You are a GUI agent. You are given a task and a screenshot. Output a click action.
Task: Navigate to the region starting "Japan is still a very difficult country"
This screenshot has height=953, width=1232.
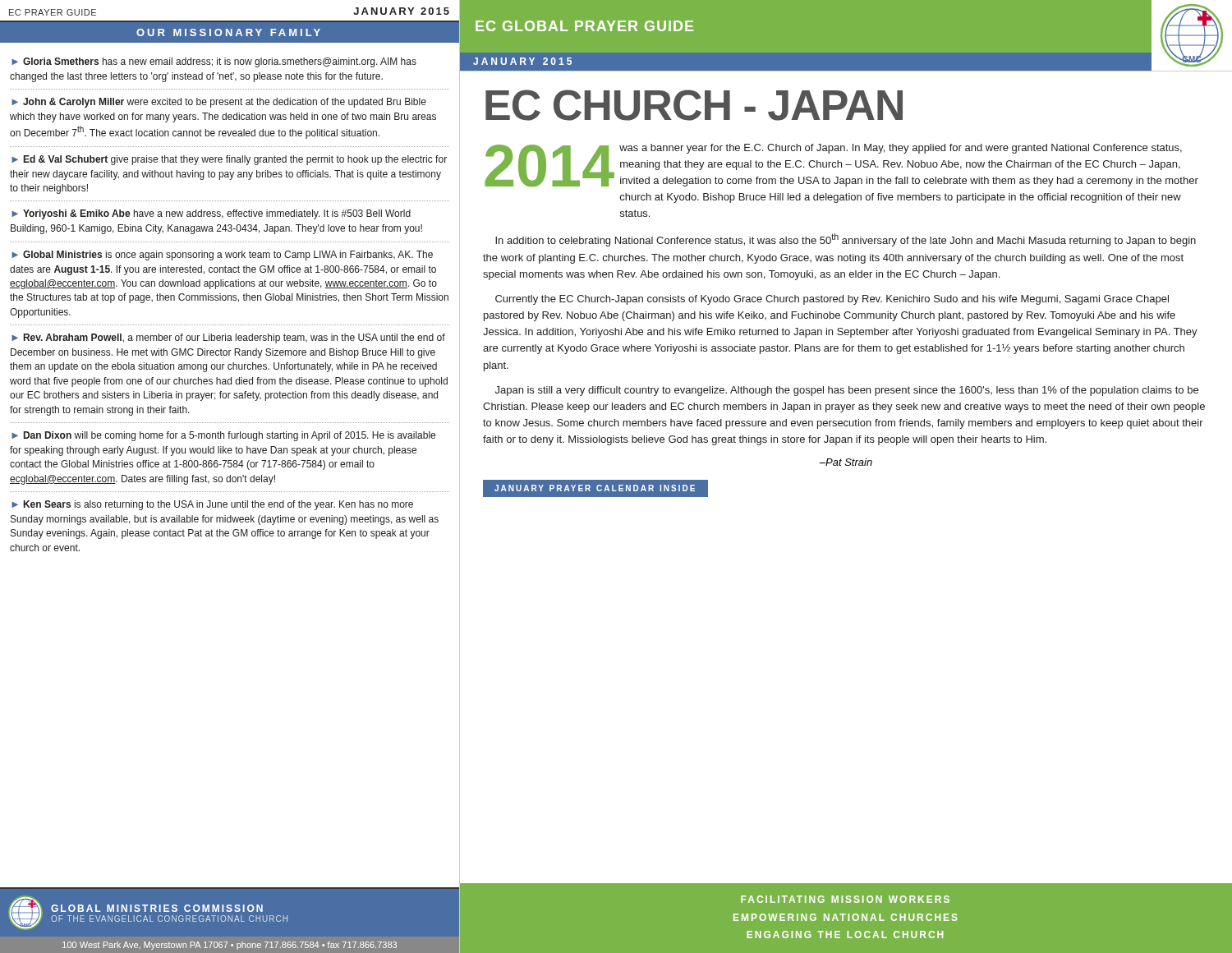coord(844,414)
